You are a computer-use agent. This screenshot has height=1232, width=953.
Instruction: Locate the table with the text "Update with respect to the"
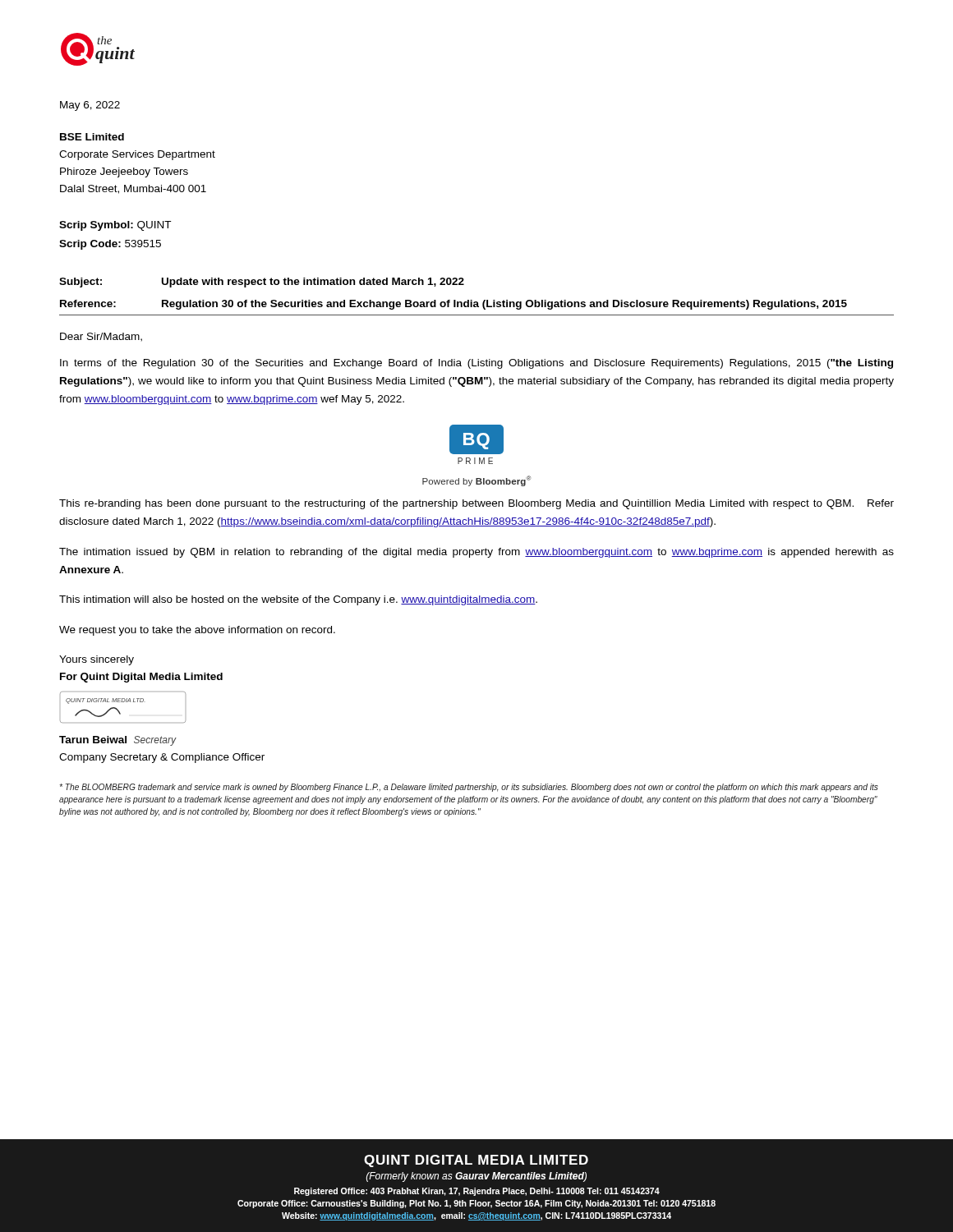[x=476, y=292]
